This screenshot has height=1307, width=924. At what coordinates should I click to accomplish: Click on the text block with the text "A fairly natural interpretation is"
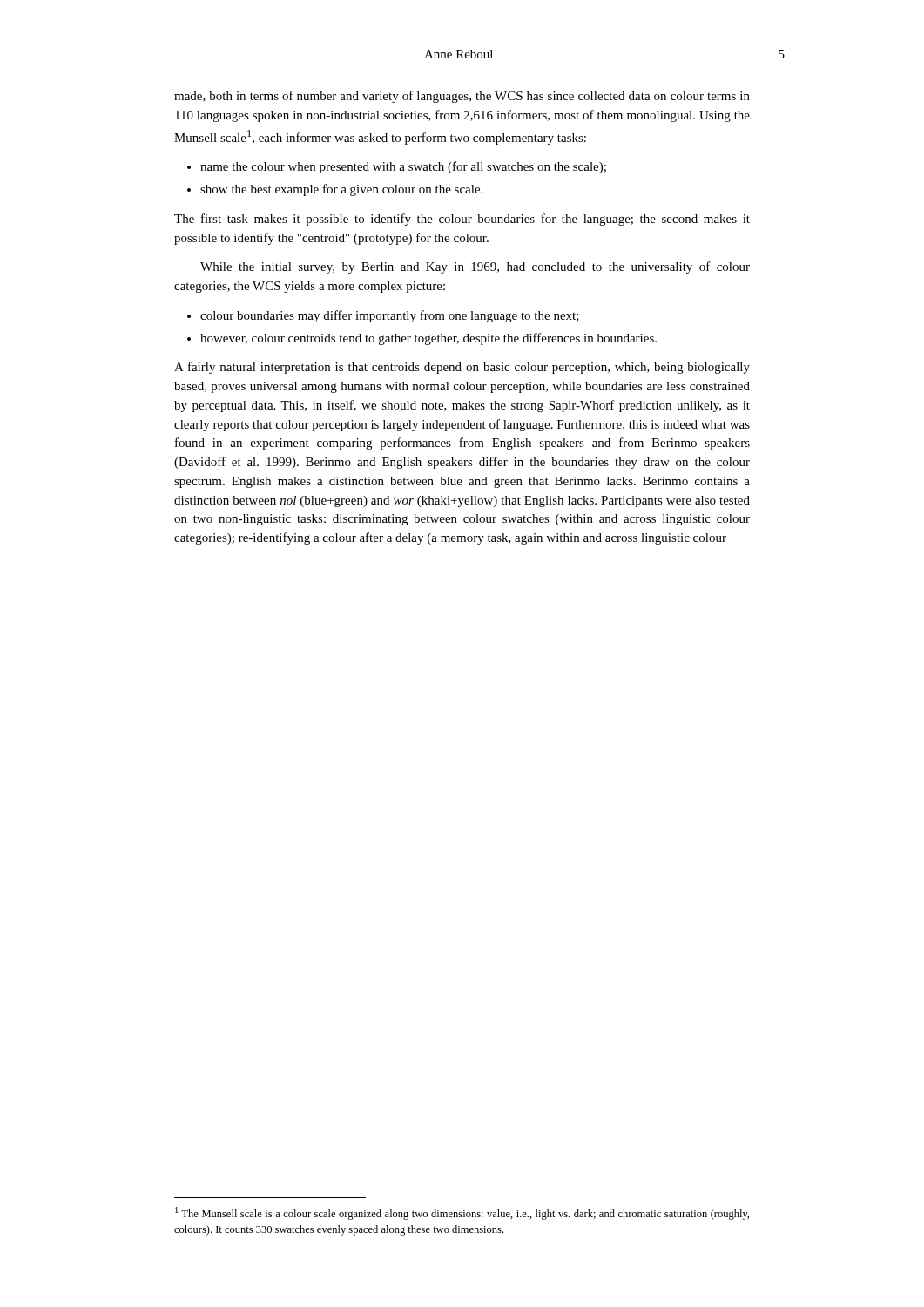pos(462,453)
